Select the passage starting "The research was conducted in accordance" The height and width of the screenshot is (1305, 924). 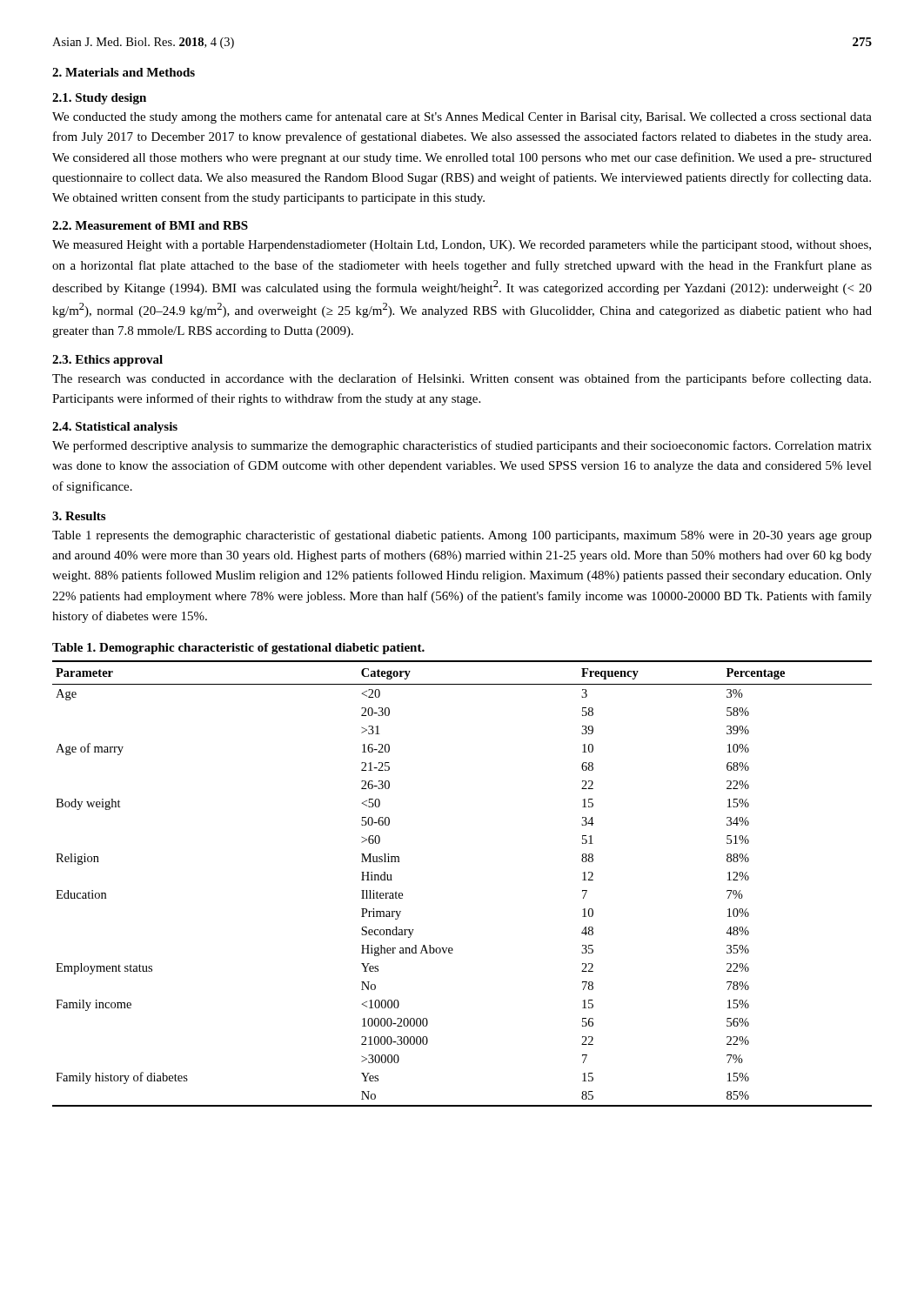tap(462, 388)
